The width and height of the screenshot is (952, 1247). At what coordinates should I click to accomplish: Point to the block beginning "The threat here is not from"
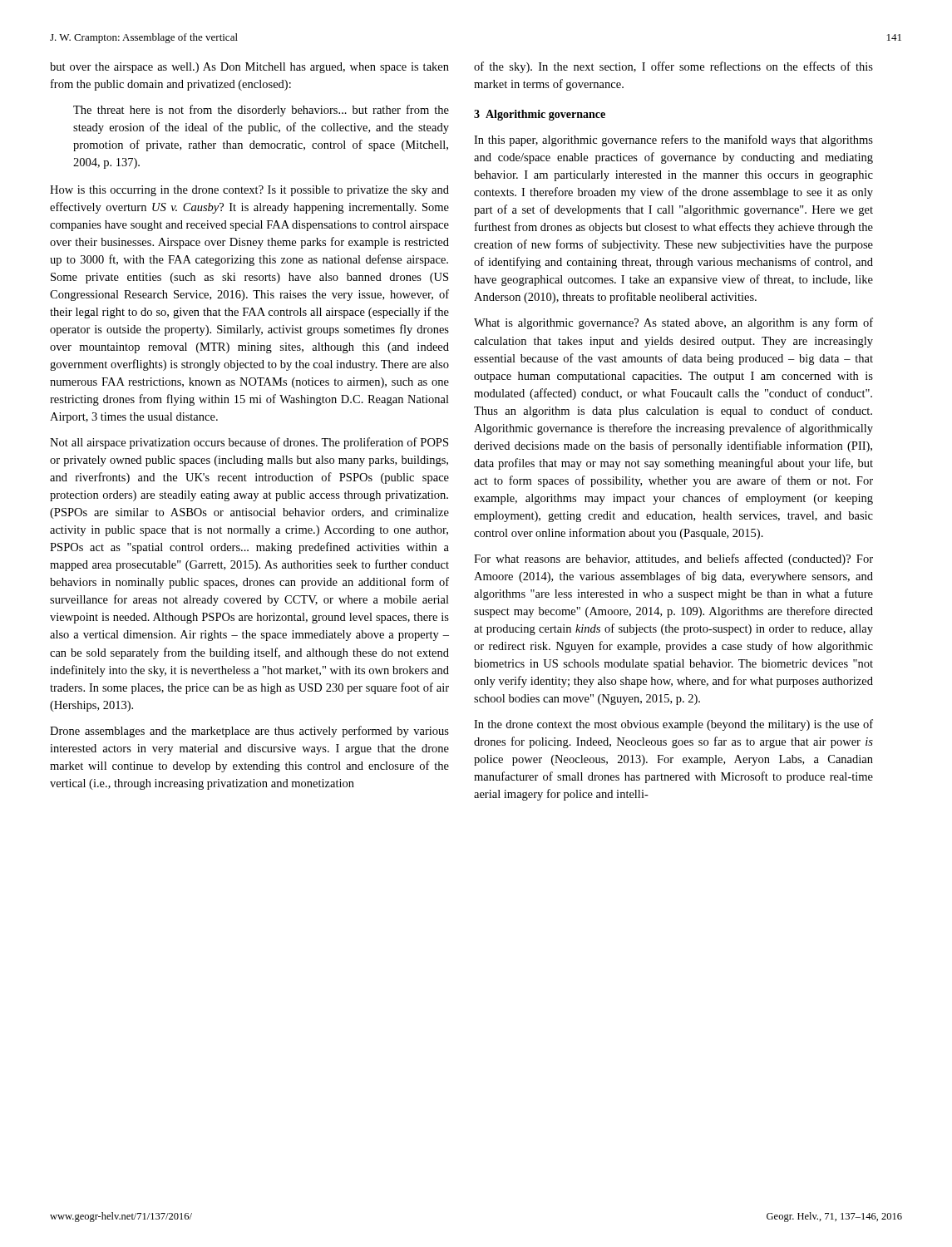point(261,136)
